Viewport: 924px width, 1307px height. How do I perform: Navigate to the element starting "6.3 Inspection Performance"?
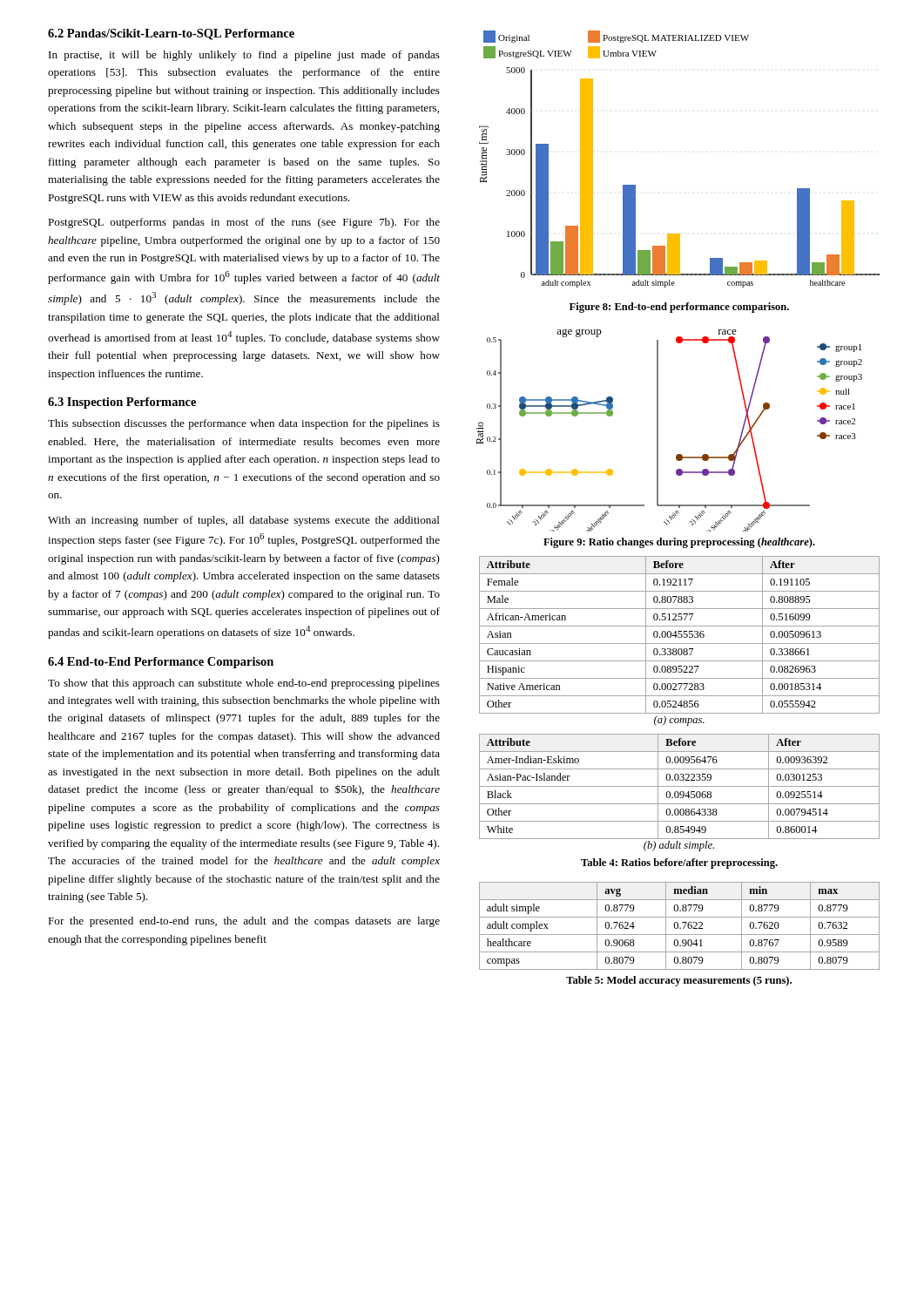(122, 402)
